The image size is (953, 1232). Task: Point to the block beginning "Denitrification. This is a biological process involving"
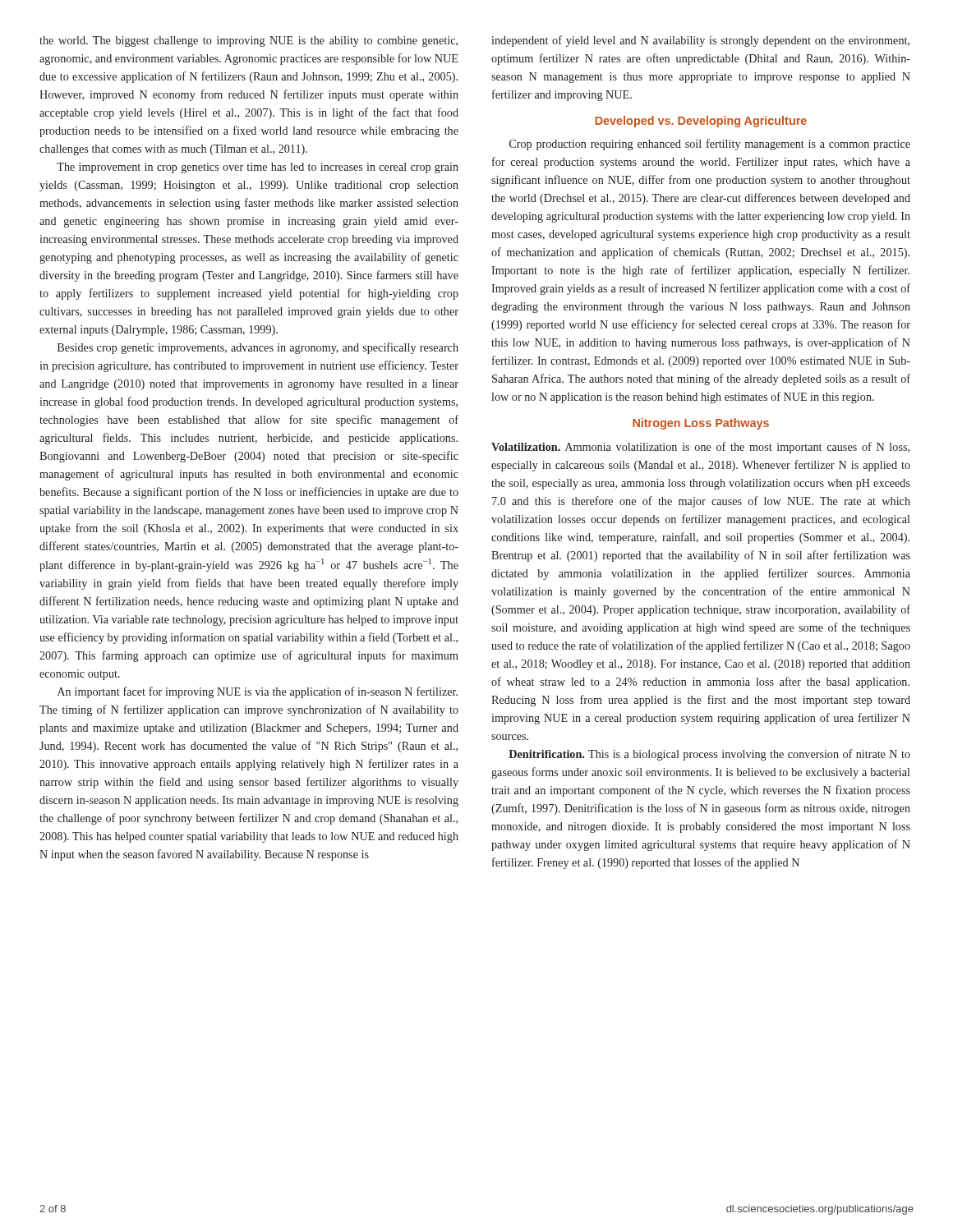click(x=701, y=808)
